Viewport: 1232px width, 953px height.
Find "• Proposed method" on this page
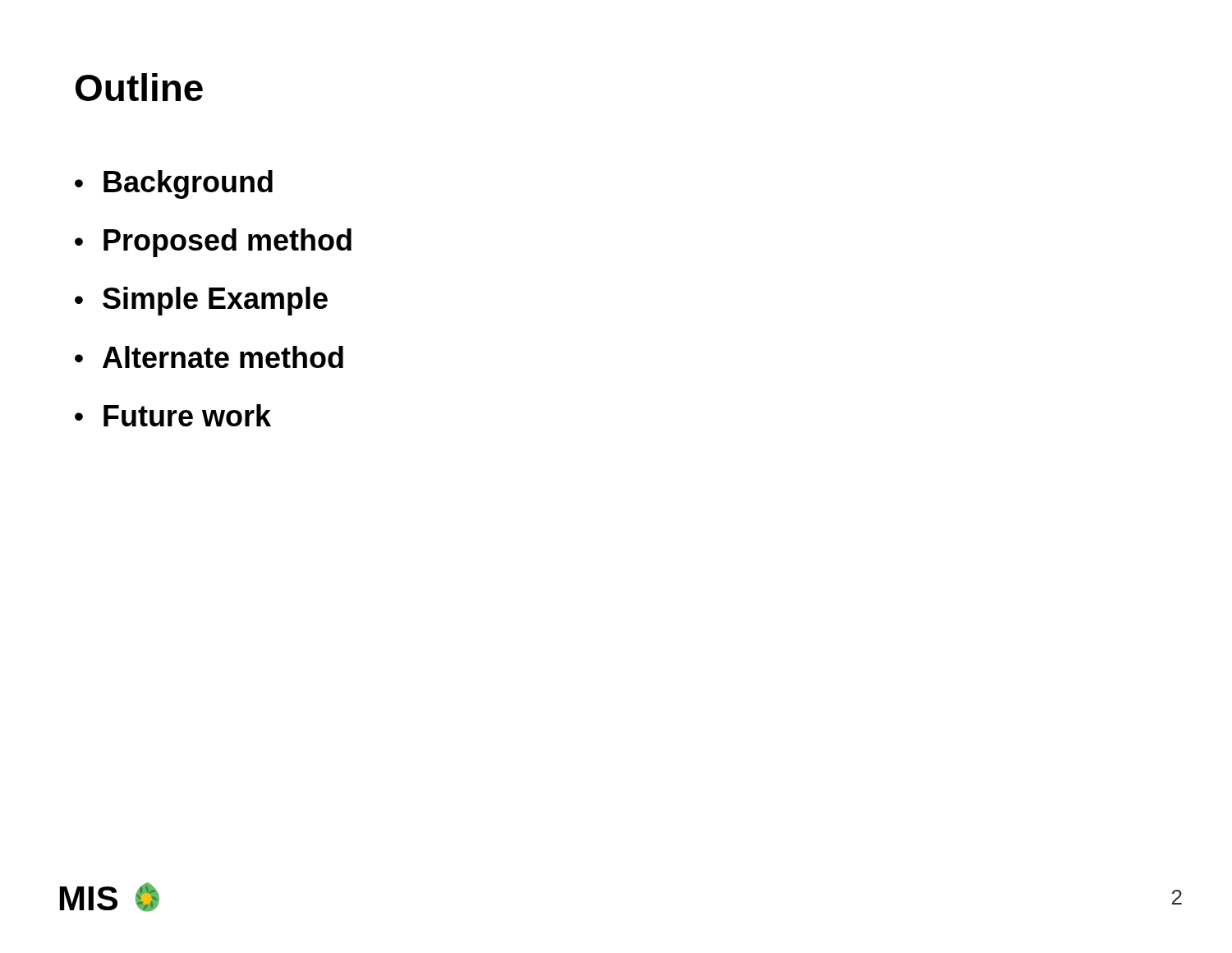pos(214,241)
